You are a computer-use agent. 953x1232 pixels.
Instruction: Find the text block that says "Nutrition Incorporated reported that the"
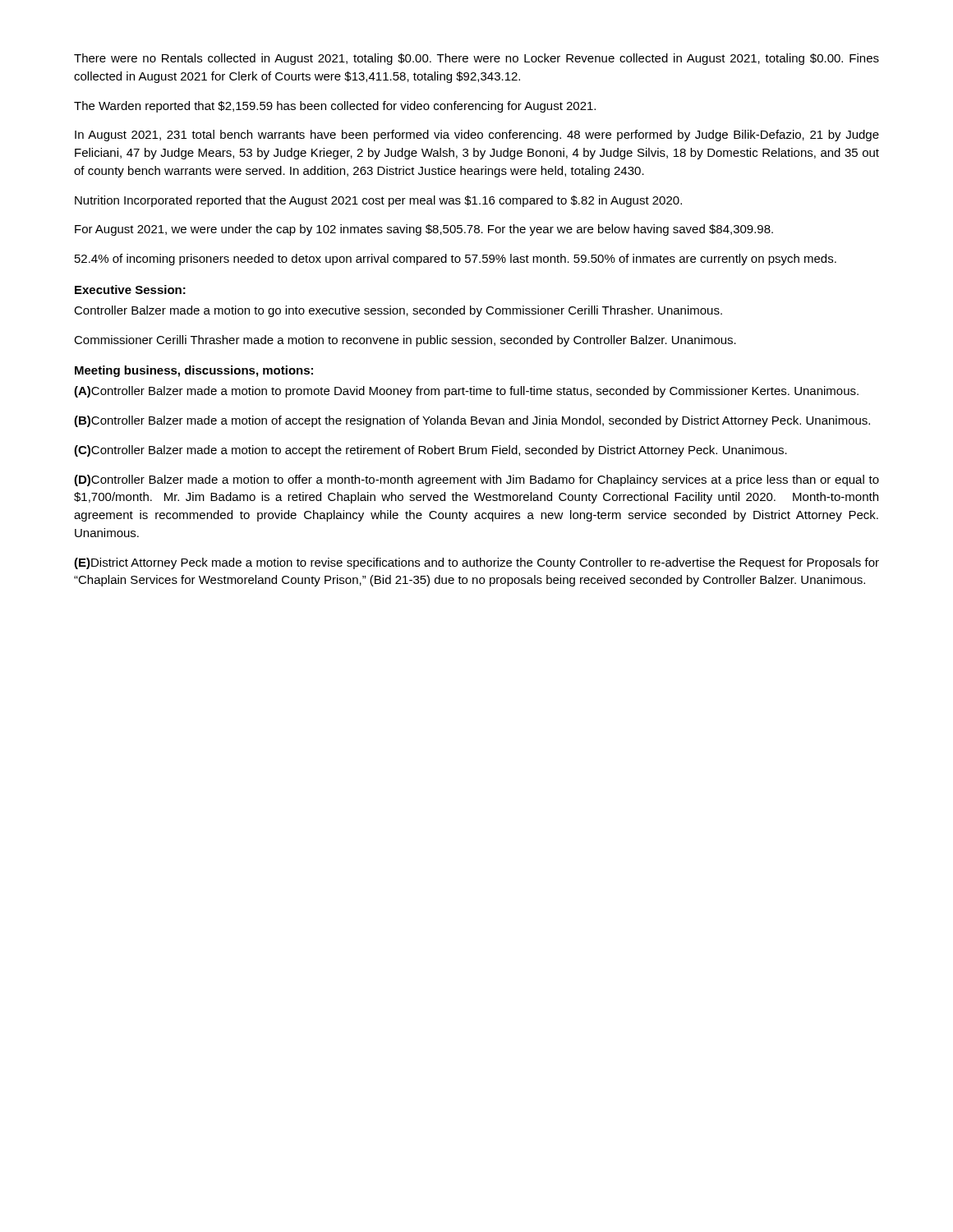click(x=378, y=200)
